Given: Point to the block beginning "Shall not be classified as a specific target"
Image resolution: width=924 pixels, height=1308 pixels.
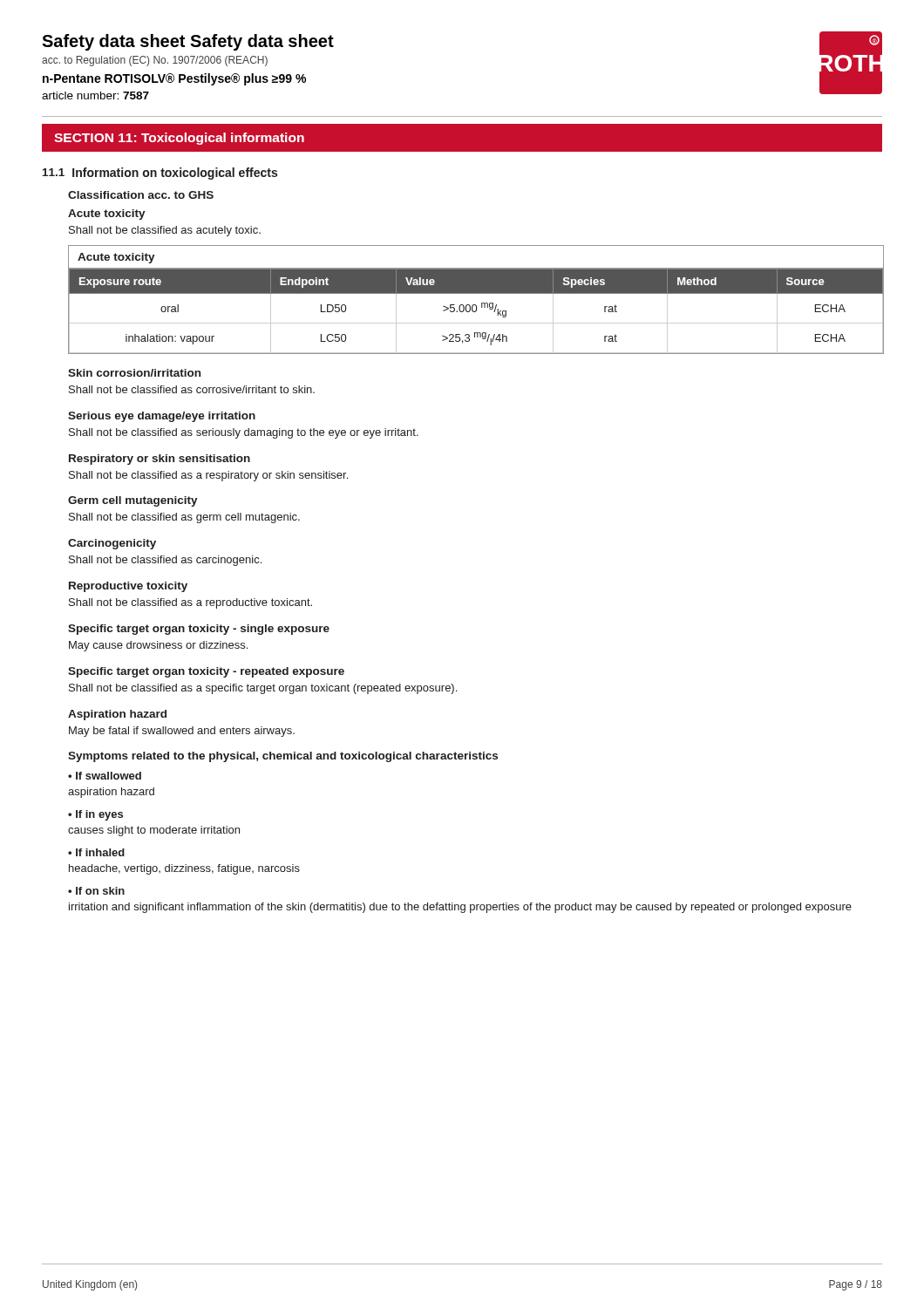Looking at the screenshot, I should [263, 687].
